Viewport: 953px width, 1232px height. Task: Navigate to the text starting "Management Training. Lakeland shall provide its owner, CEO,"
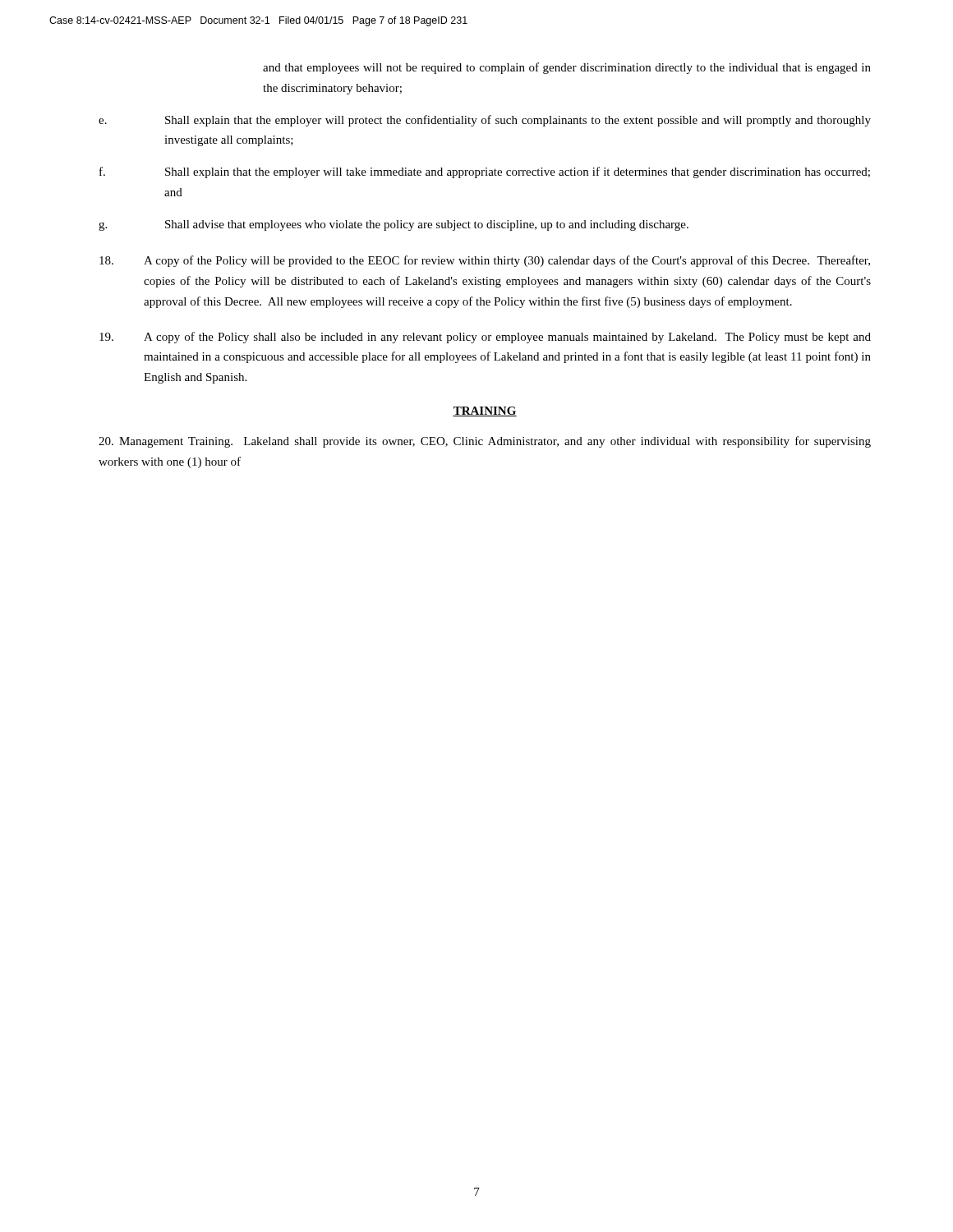click(x=485, y=451)
